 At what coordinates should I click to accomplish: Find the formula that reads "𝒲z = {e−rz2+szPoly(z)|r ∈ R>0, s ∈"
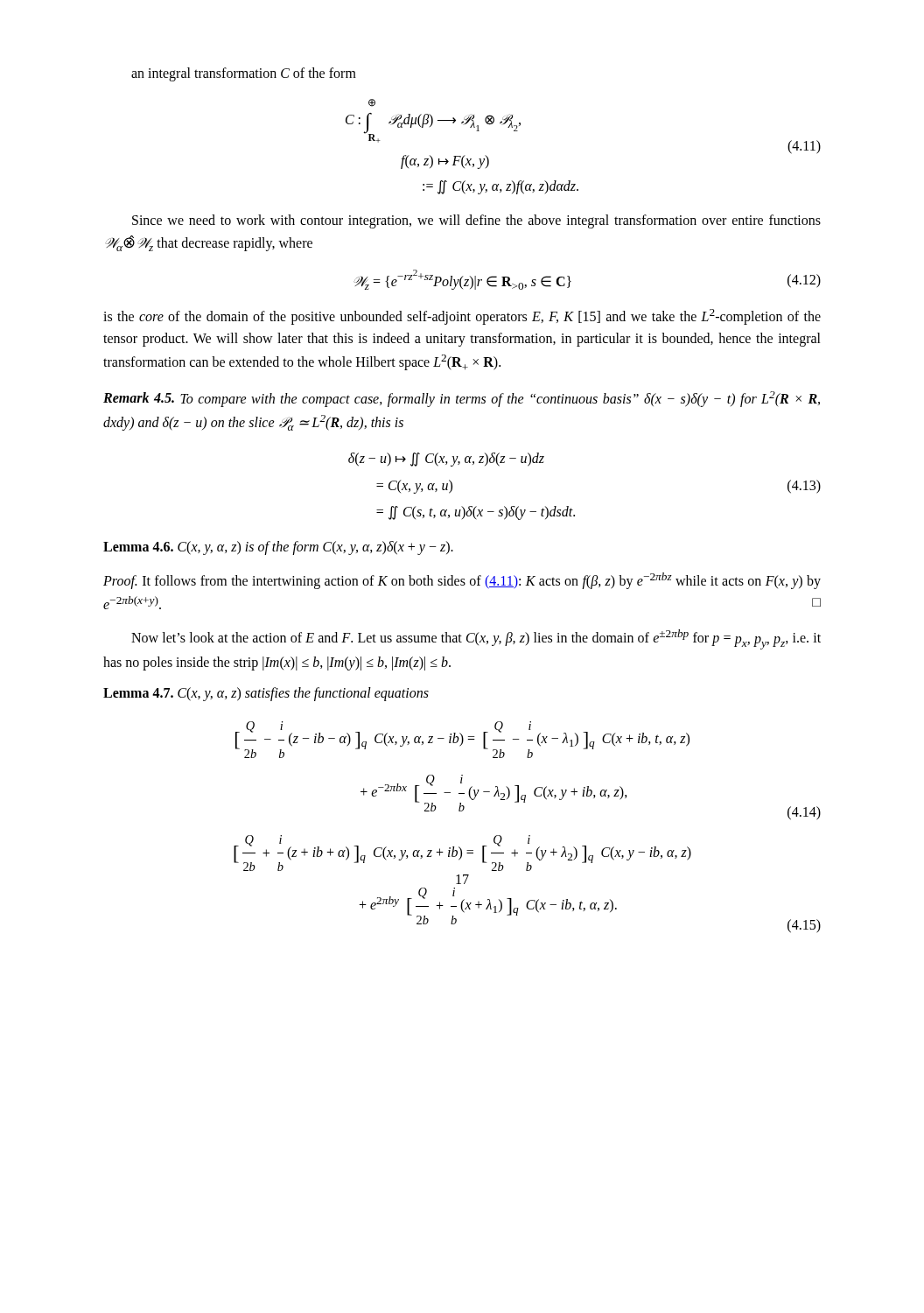(x=462, y=280)
